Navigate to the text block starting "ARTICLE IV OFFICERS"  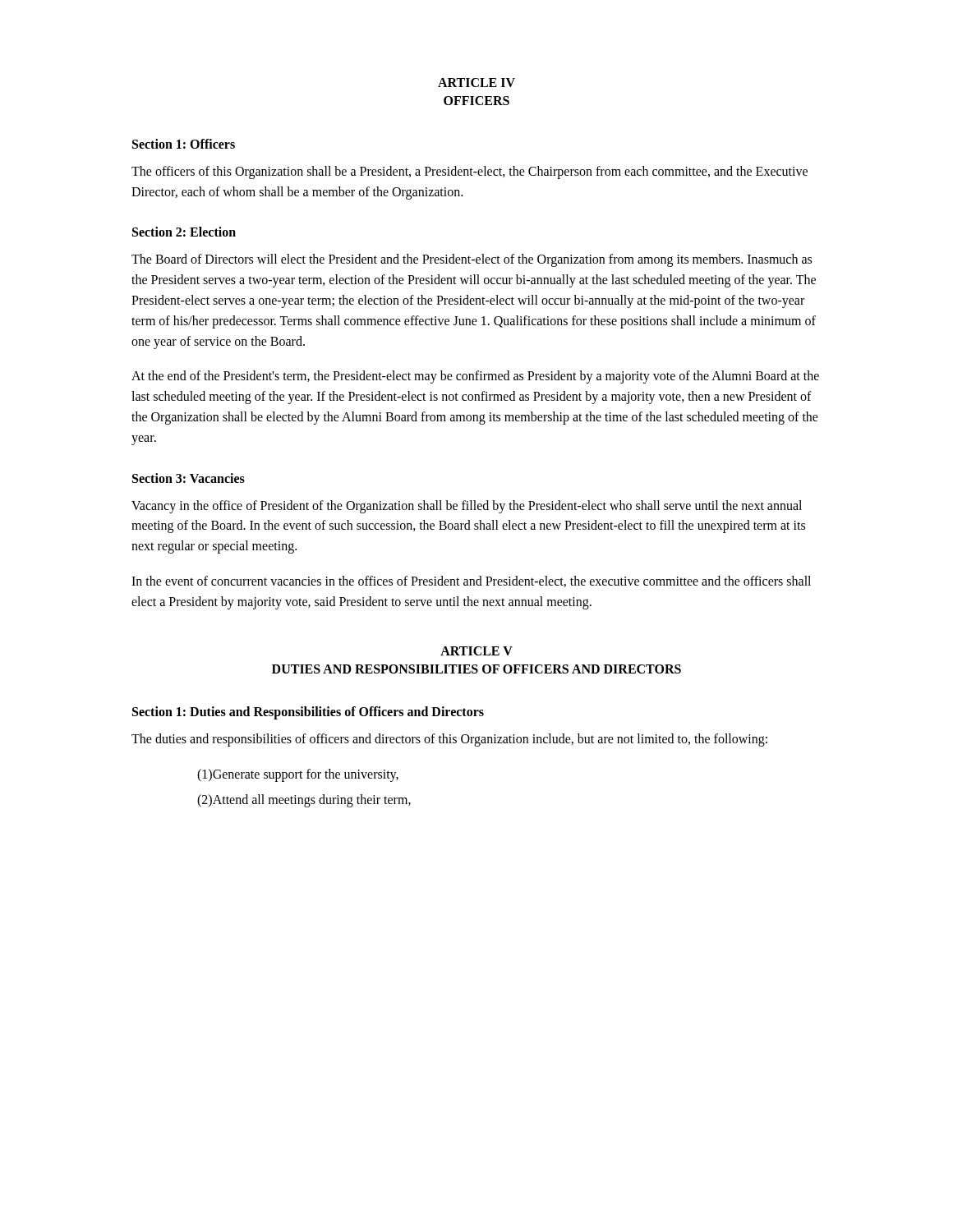point(476,92)
